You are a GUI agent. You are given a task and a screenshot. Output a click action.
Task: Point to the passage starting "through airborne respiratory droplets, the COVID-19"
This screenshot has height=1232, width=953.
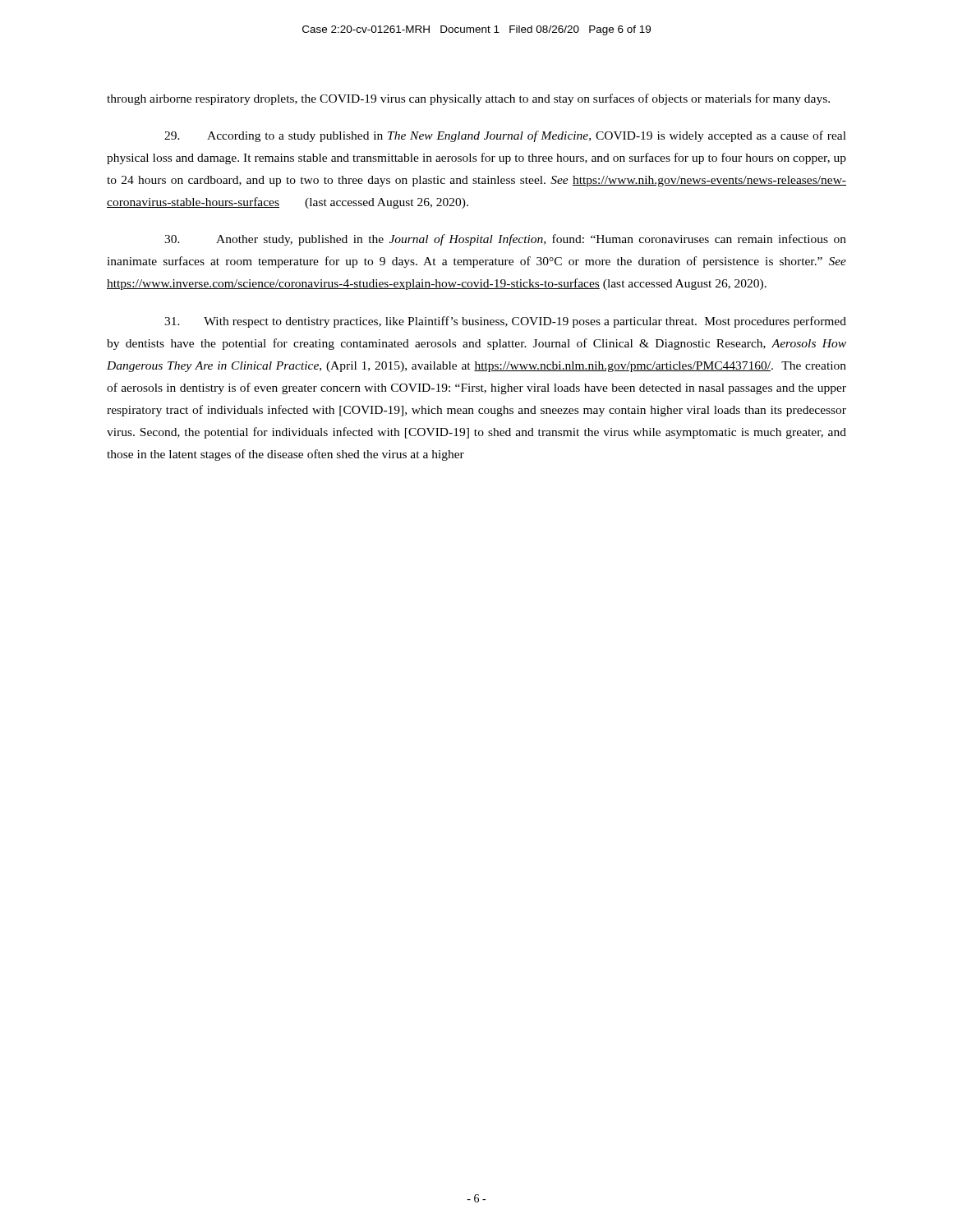click(x=476, y=98)
